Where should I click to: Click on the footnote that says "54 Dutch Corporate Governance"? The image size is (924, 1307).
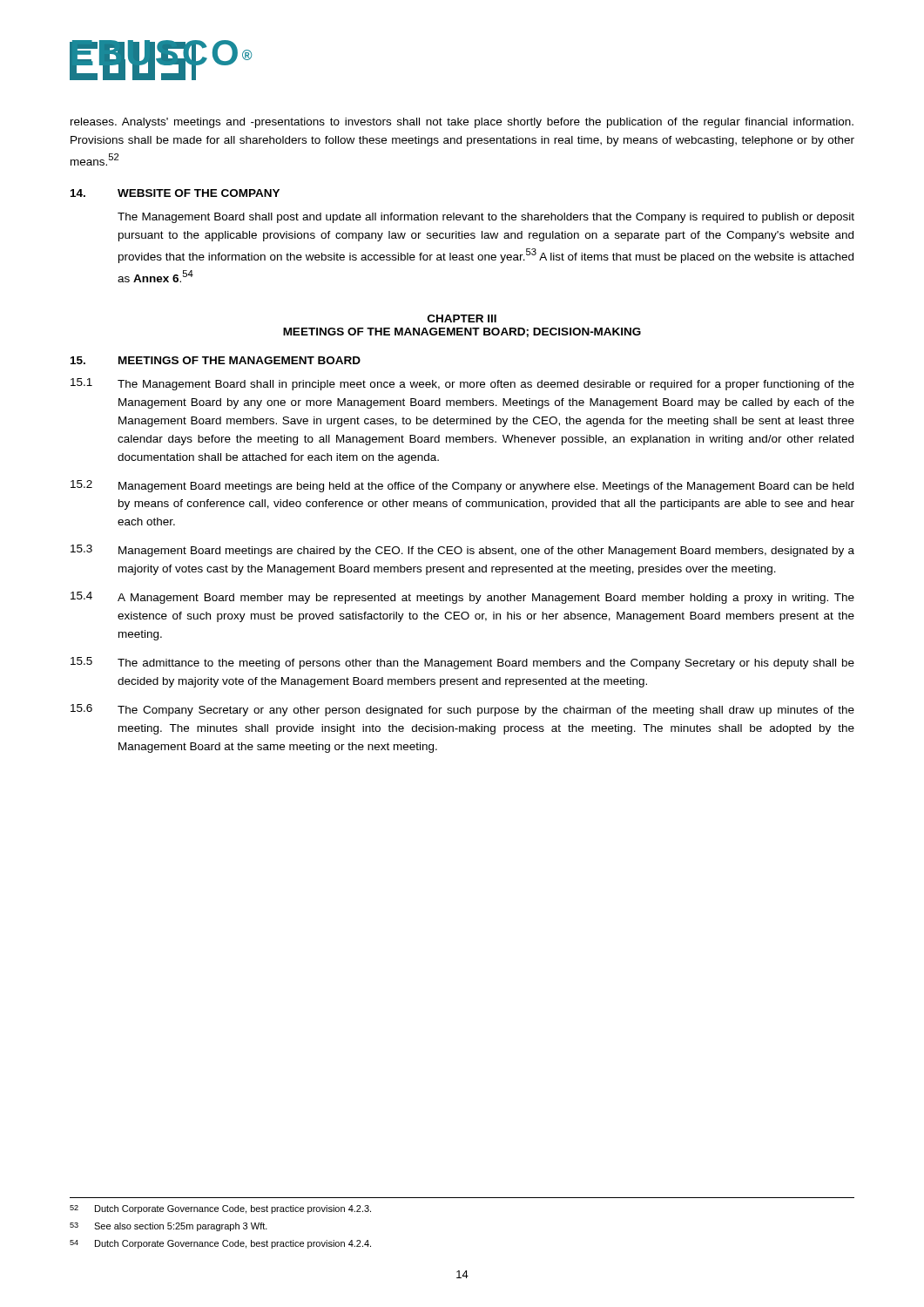(x=221, y=1245)
